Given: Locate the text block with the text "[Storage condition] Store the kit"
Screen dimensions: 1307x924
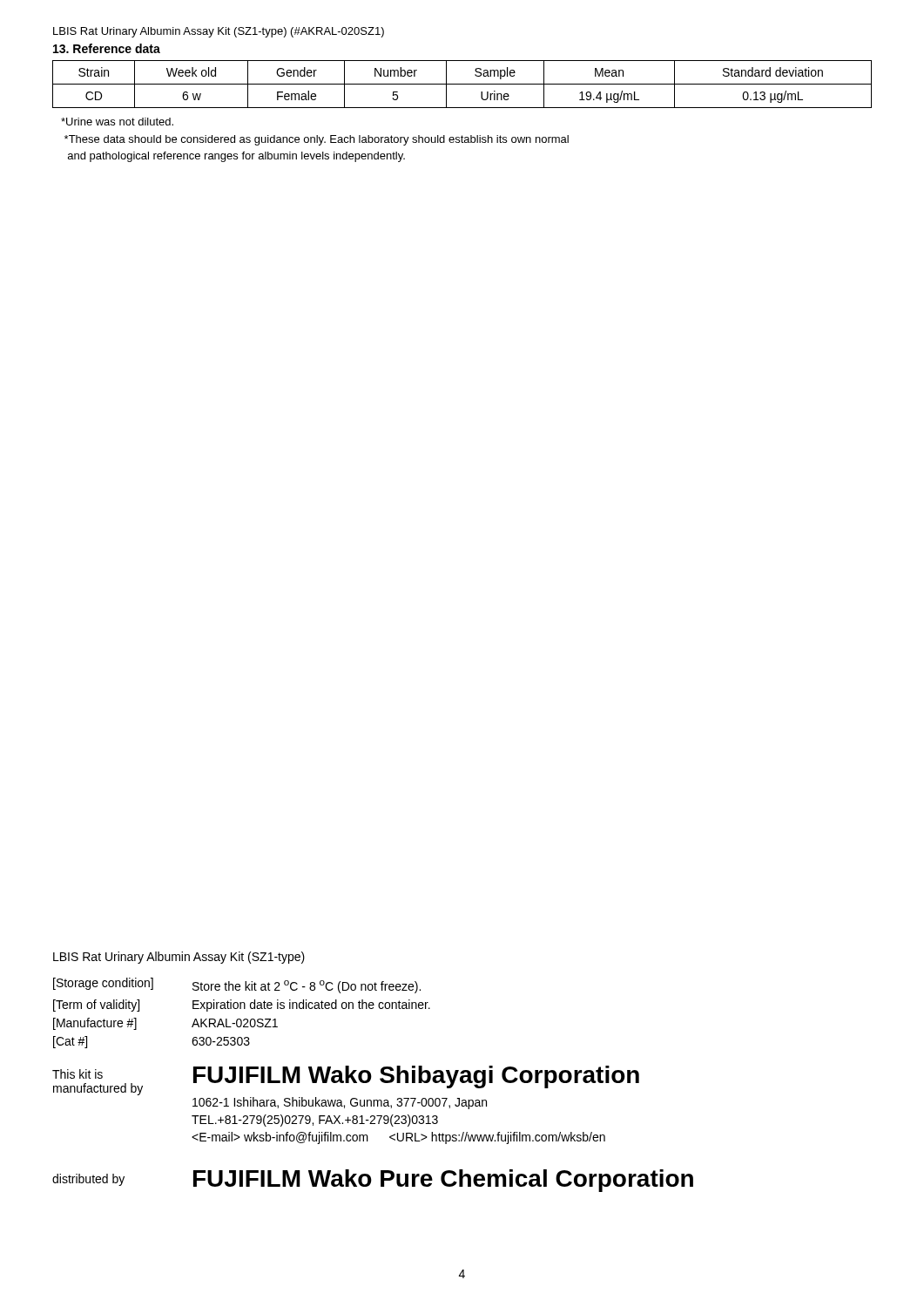Looking at the screenshot, I should point(237,985).
